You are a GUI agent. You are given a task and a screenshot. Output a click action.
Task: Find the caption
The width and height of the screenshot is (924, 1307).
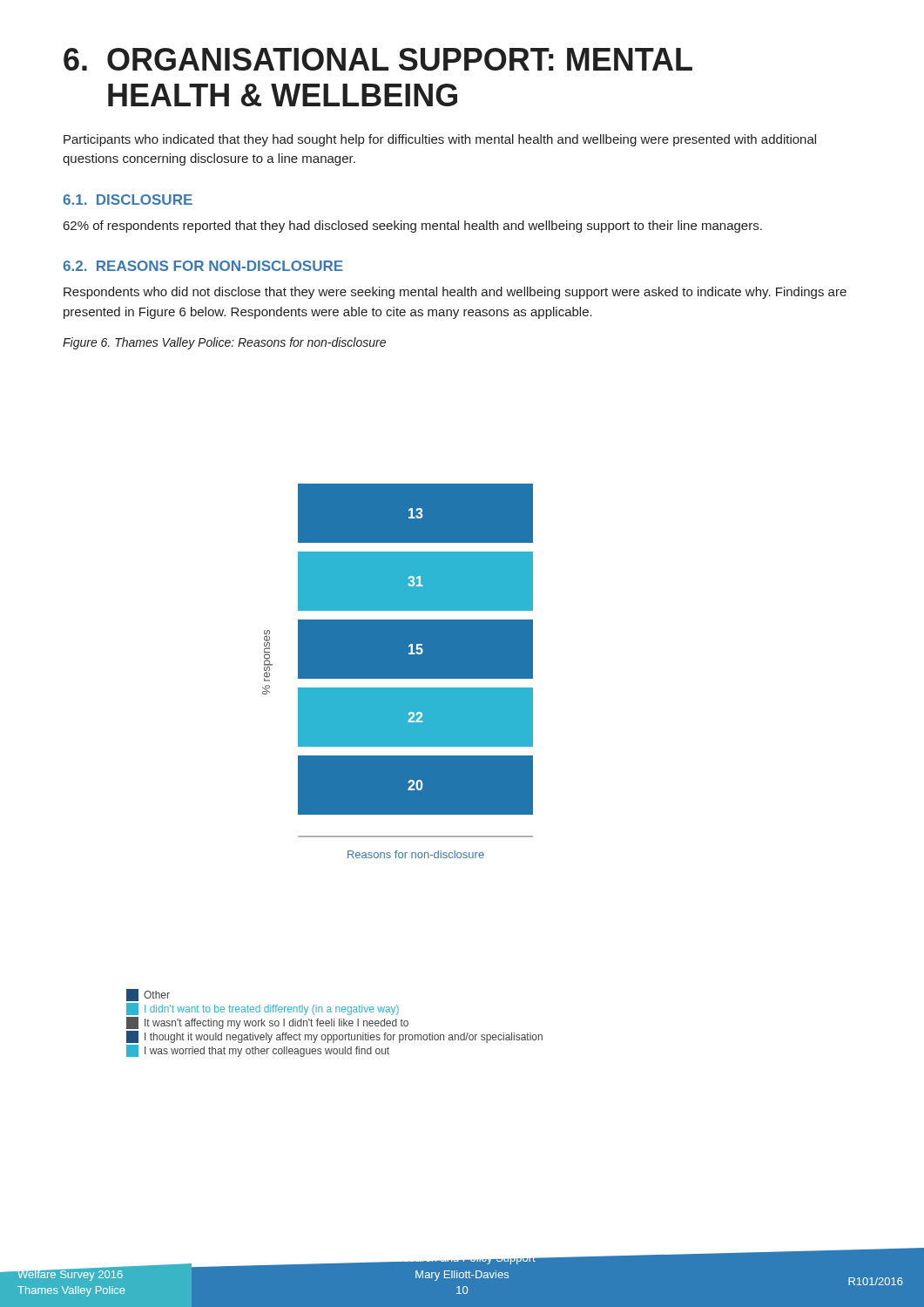point(224,343)
